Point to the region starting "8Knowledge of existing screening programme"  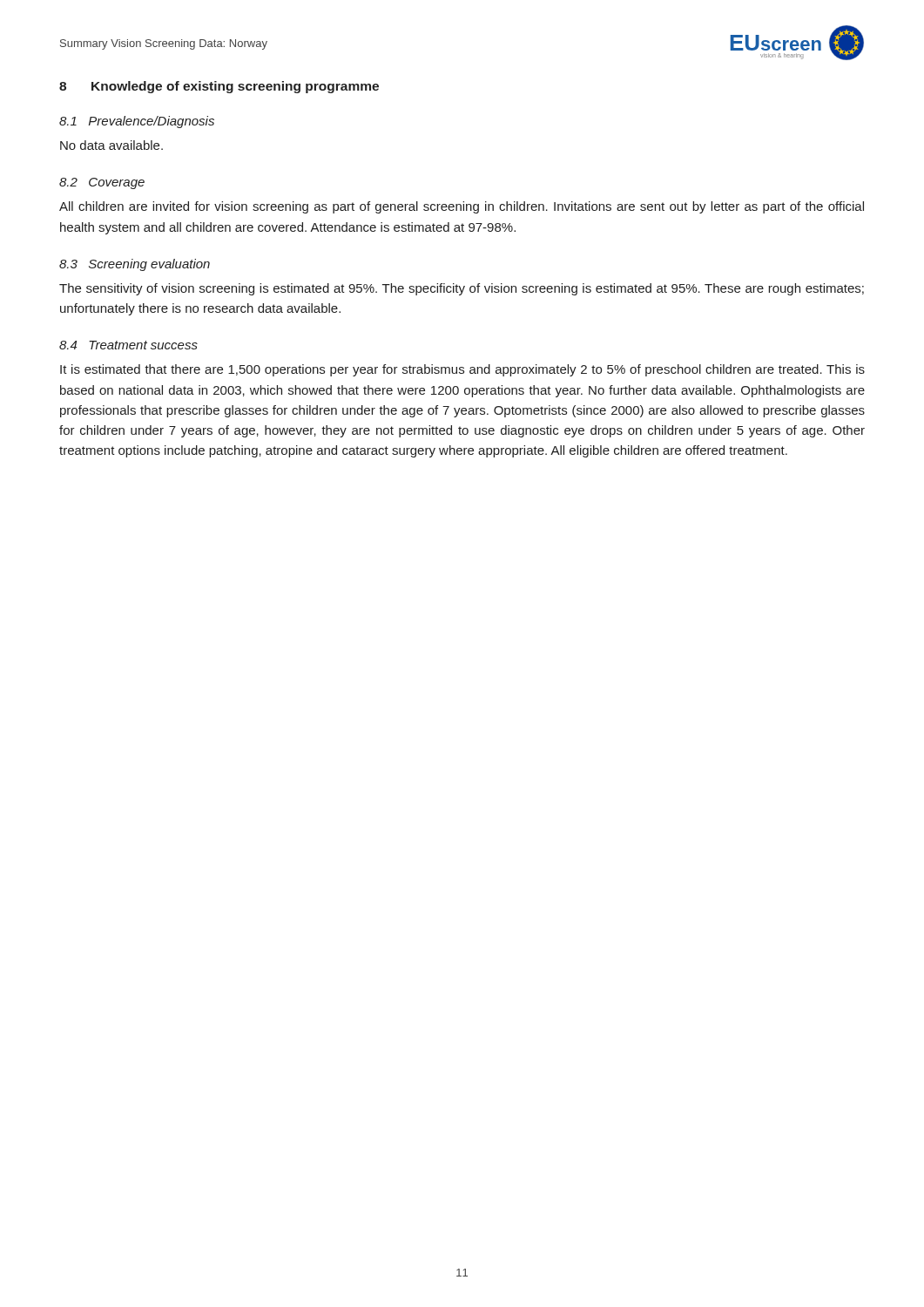[x=219, y=86]
